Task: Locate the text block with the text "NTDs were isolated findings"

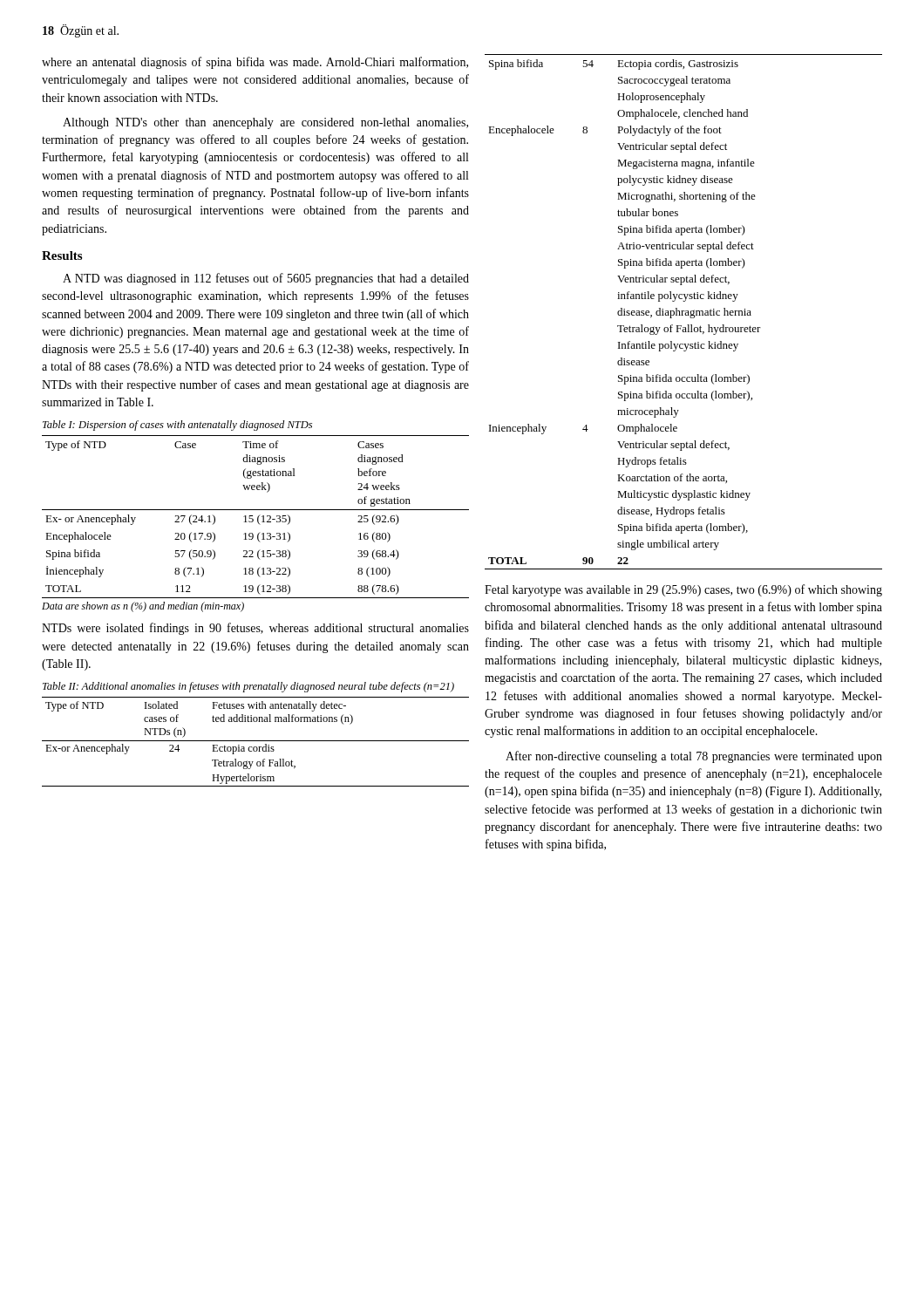Action: [x=255, y=647]
